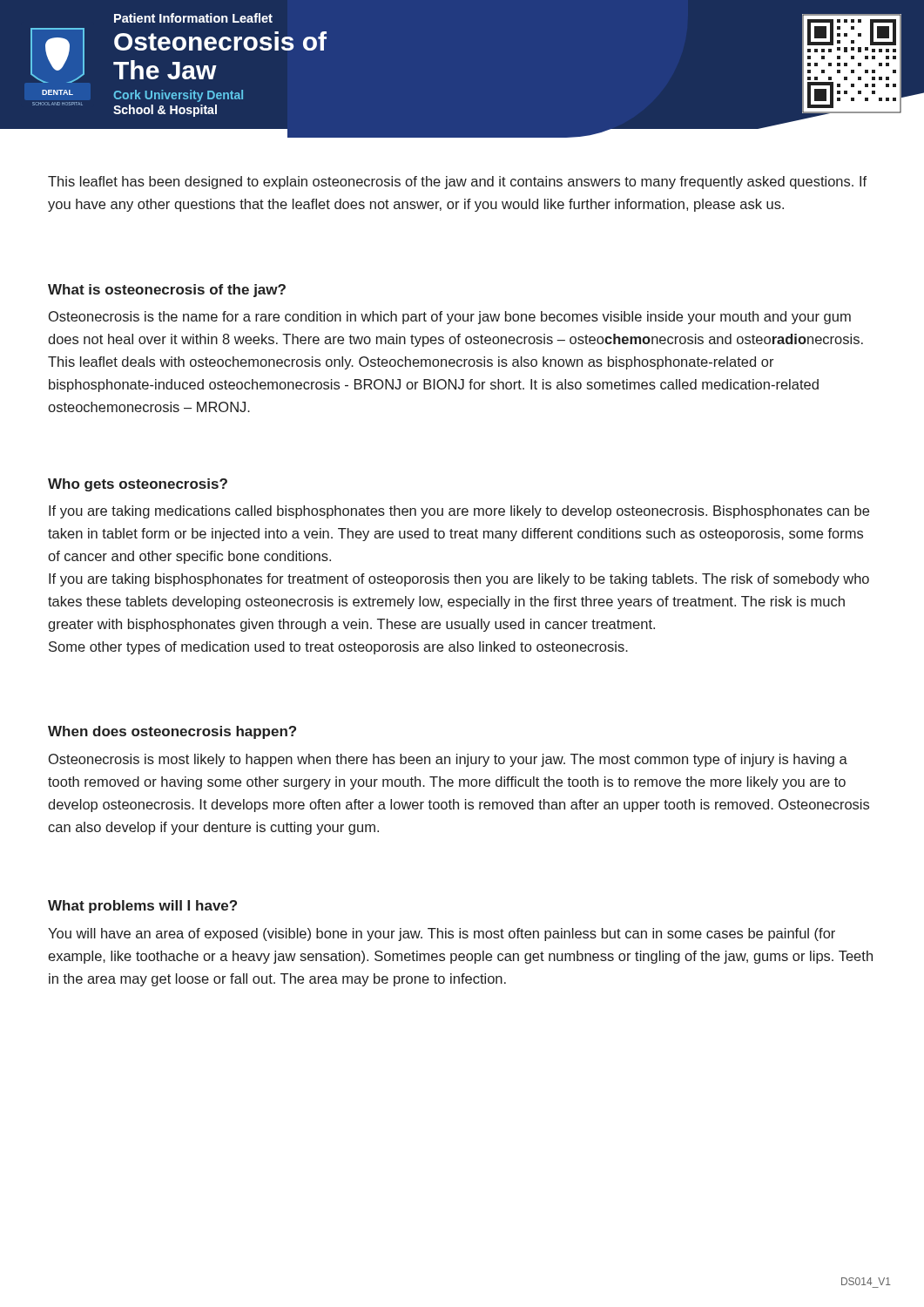Point to the region starting "Osteonecrosis is most likely to happen when there"
This screenshot has height=1307, width=924.
(459, 793)
